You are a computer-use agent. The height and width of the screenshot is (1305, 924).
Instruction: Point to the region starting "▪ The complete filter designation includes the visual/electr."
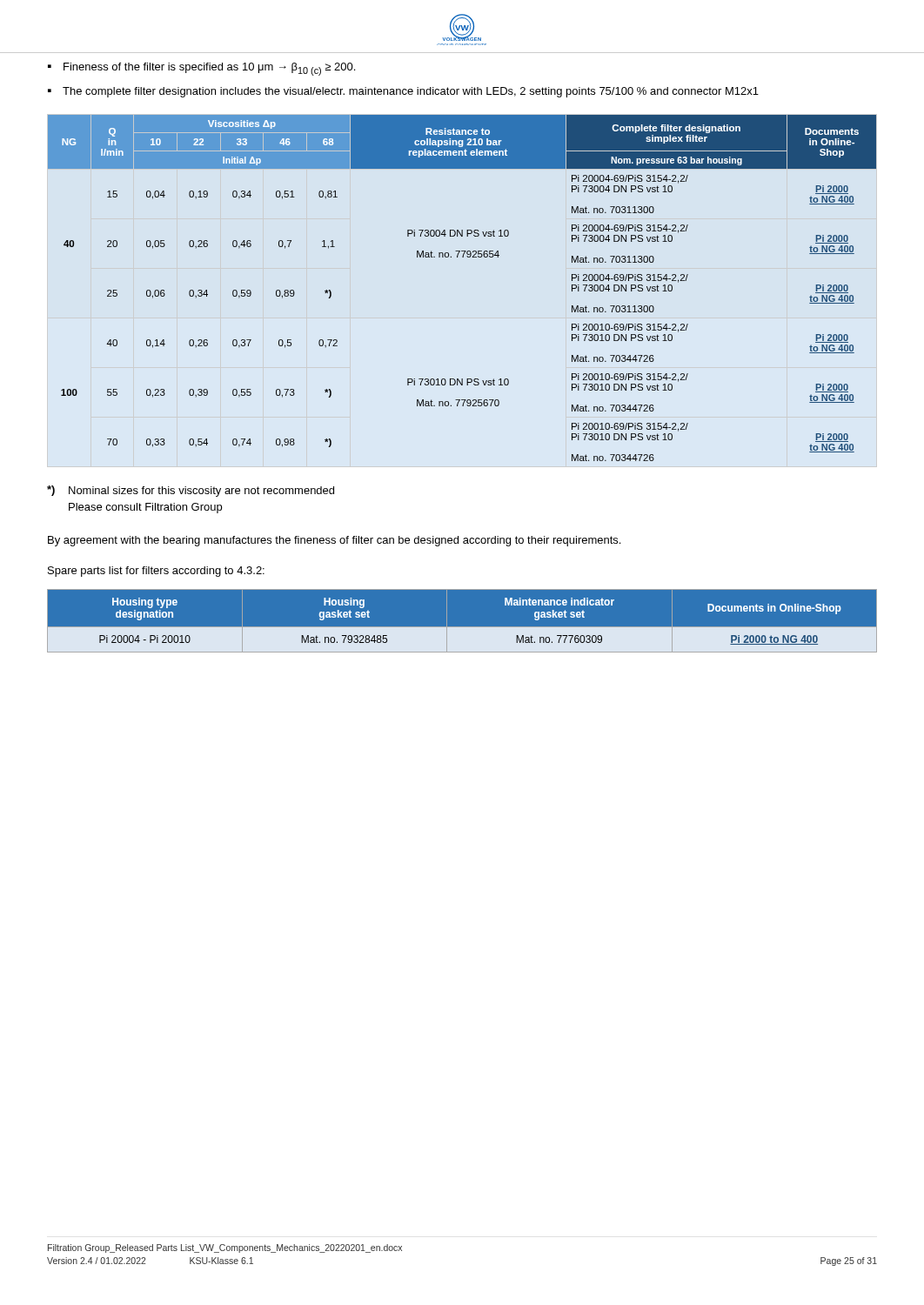coord(462,92)
